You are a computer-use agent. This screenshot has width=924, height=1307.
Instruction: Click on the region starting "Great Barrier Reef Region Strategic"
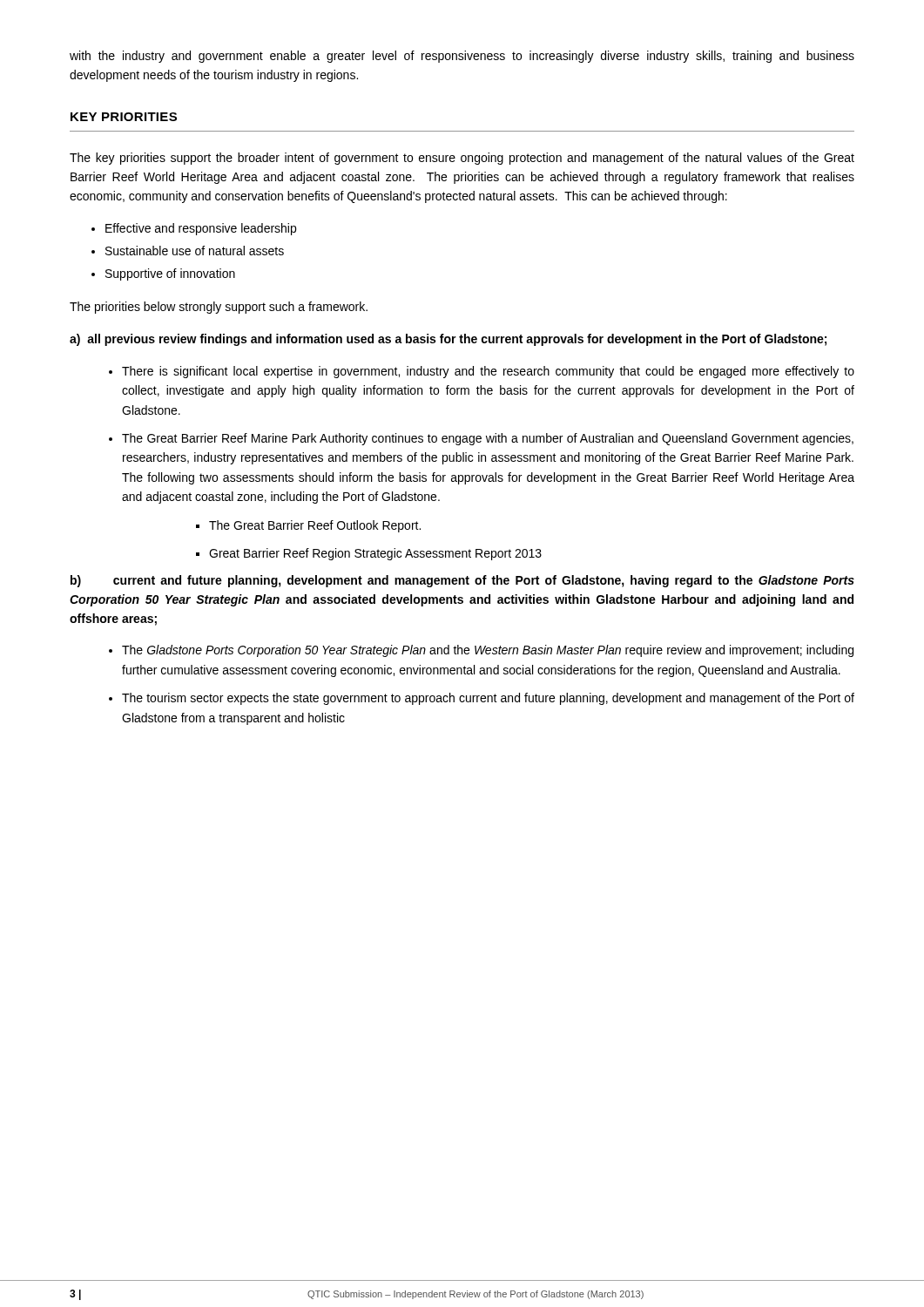(375, 553)
